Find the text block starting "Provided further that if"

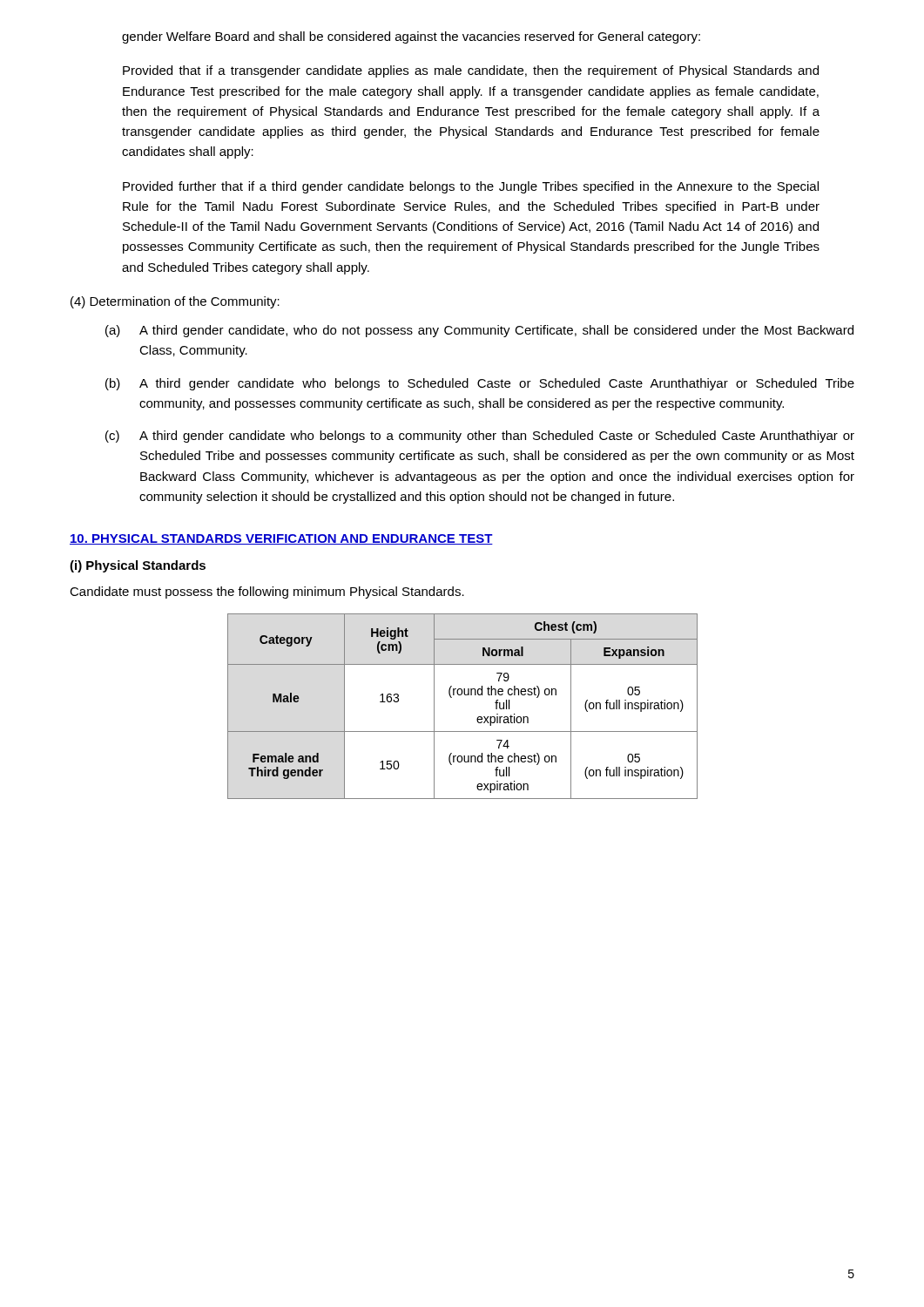pos(471,226)
